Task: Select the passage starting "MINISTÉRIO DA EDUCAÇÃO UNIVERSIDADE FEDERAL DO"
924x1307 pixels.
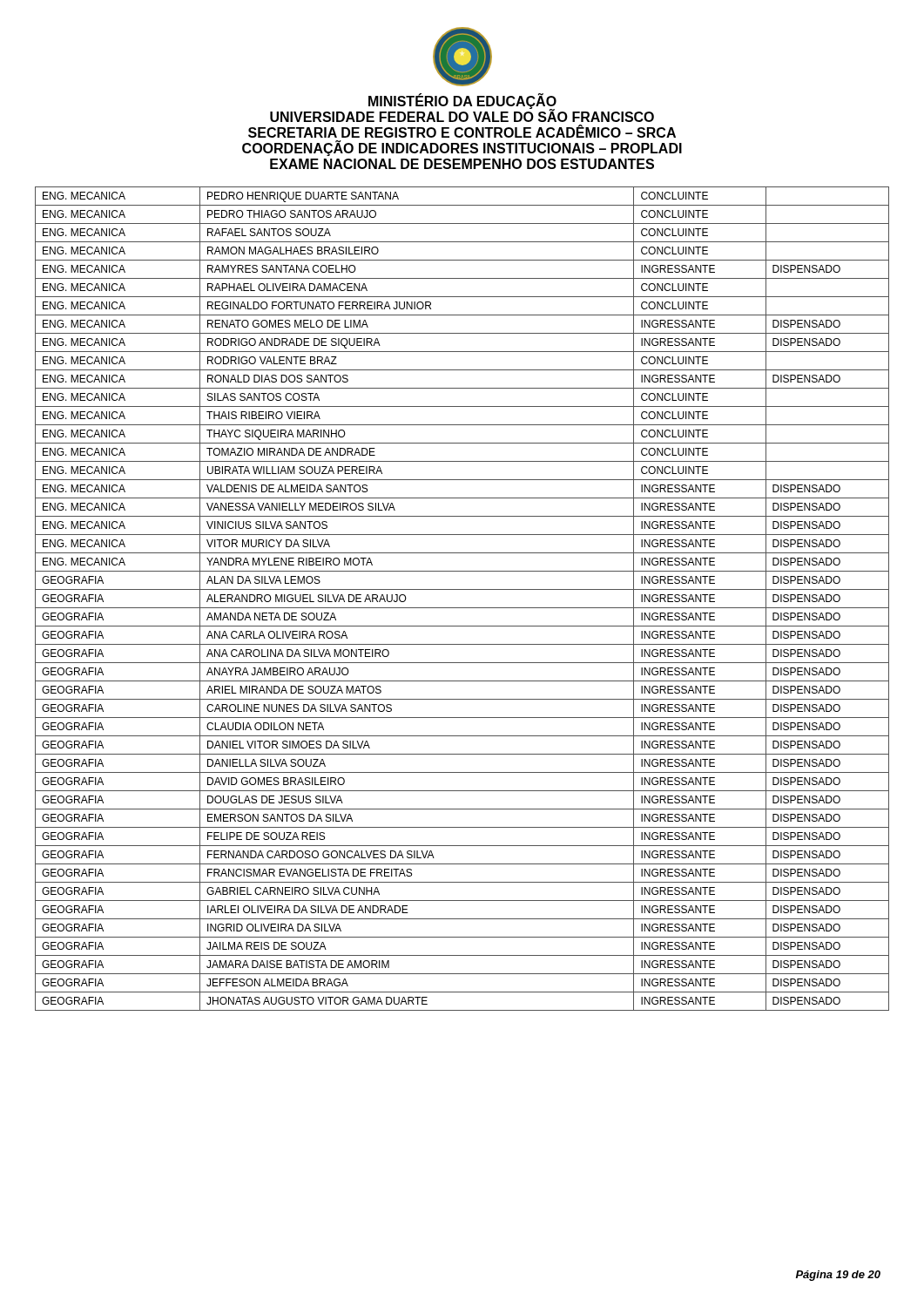Action: (462, 133)
